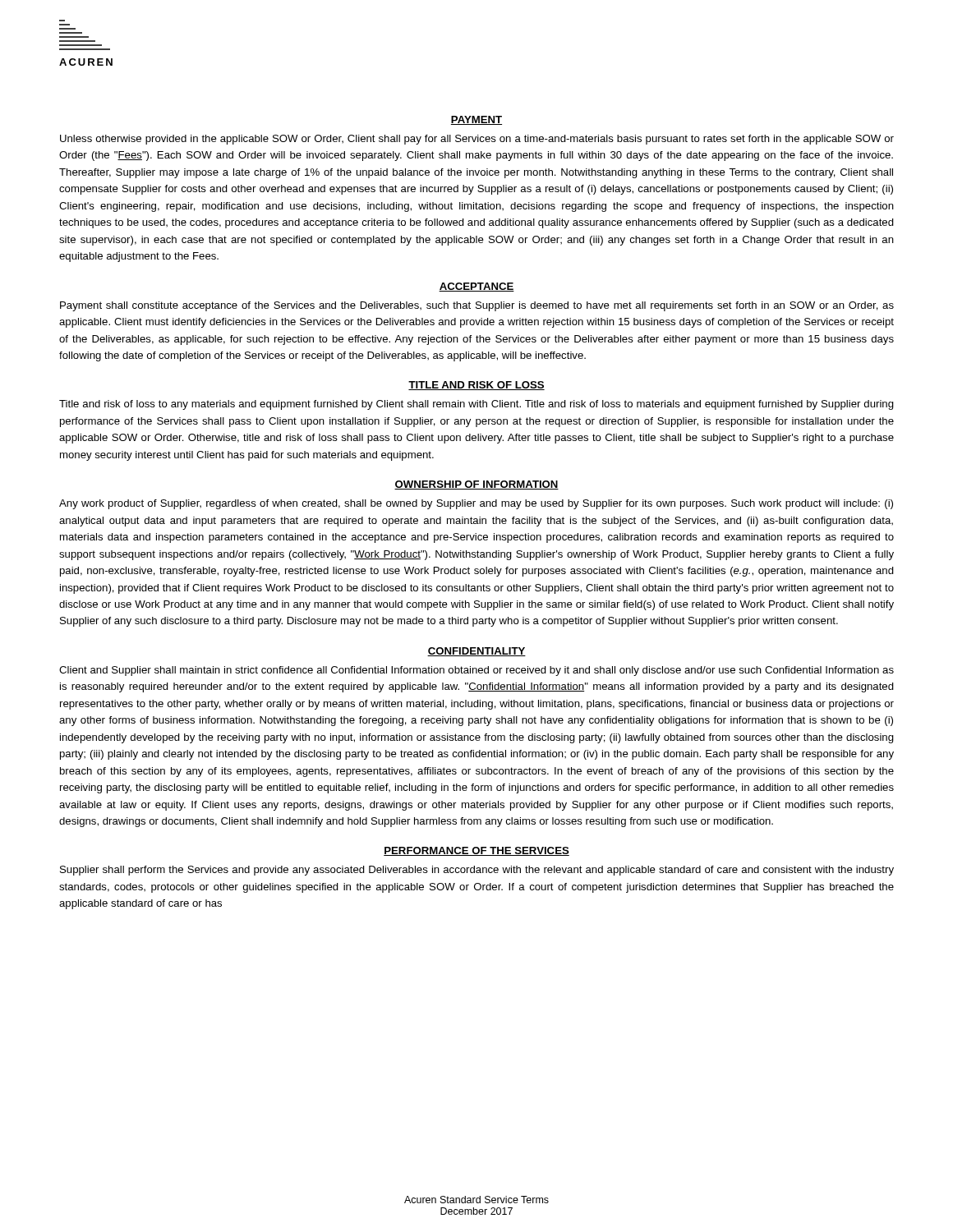Find the block starting "Title and risk"

476,429
